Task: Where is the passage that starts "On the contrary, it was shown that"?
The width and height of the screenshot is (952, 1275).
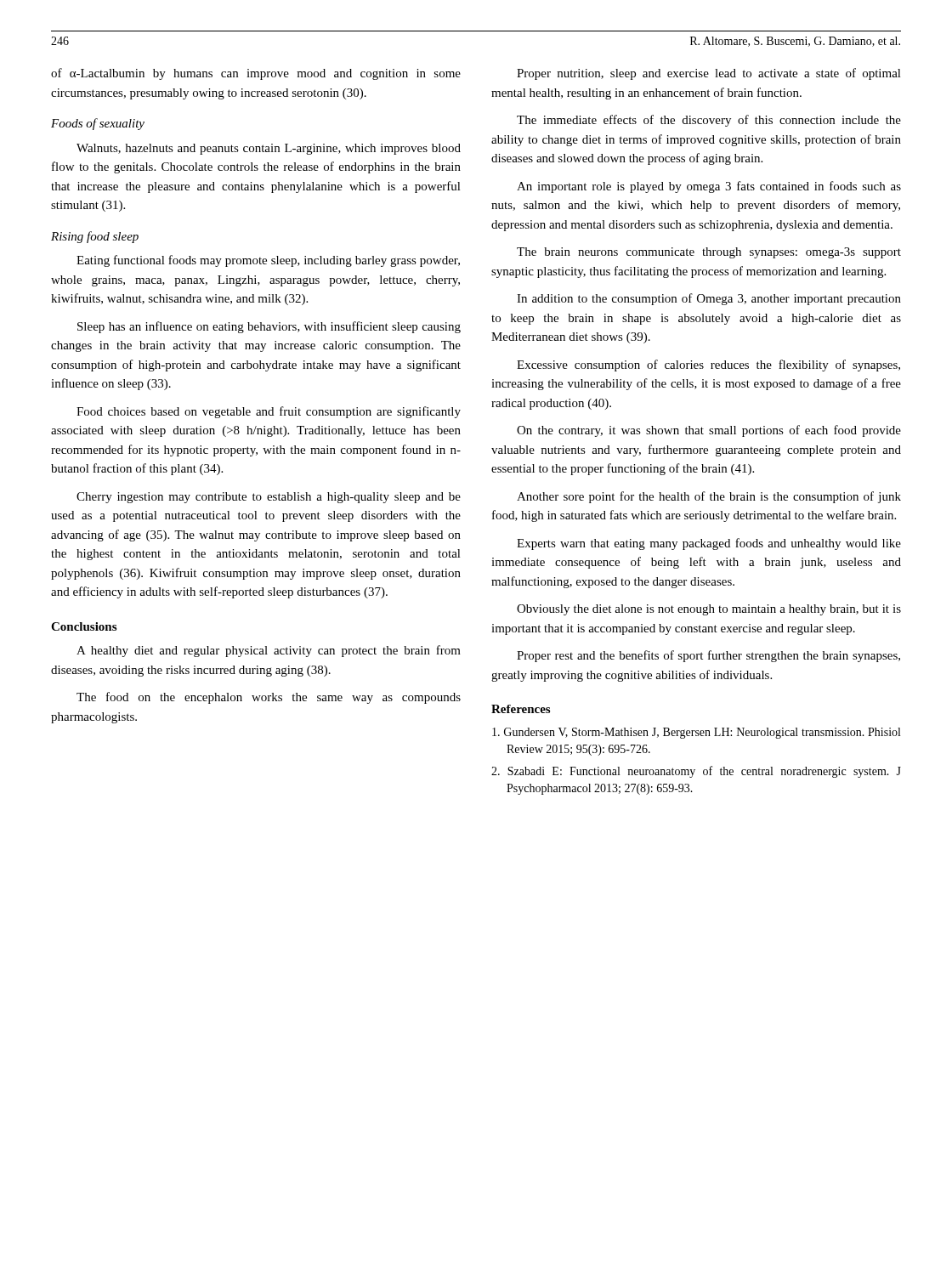Action: (x=696, y=449)
